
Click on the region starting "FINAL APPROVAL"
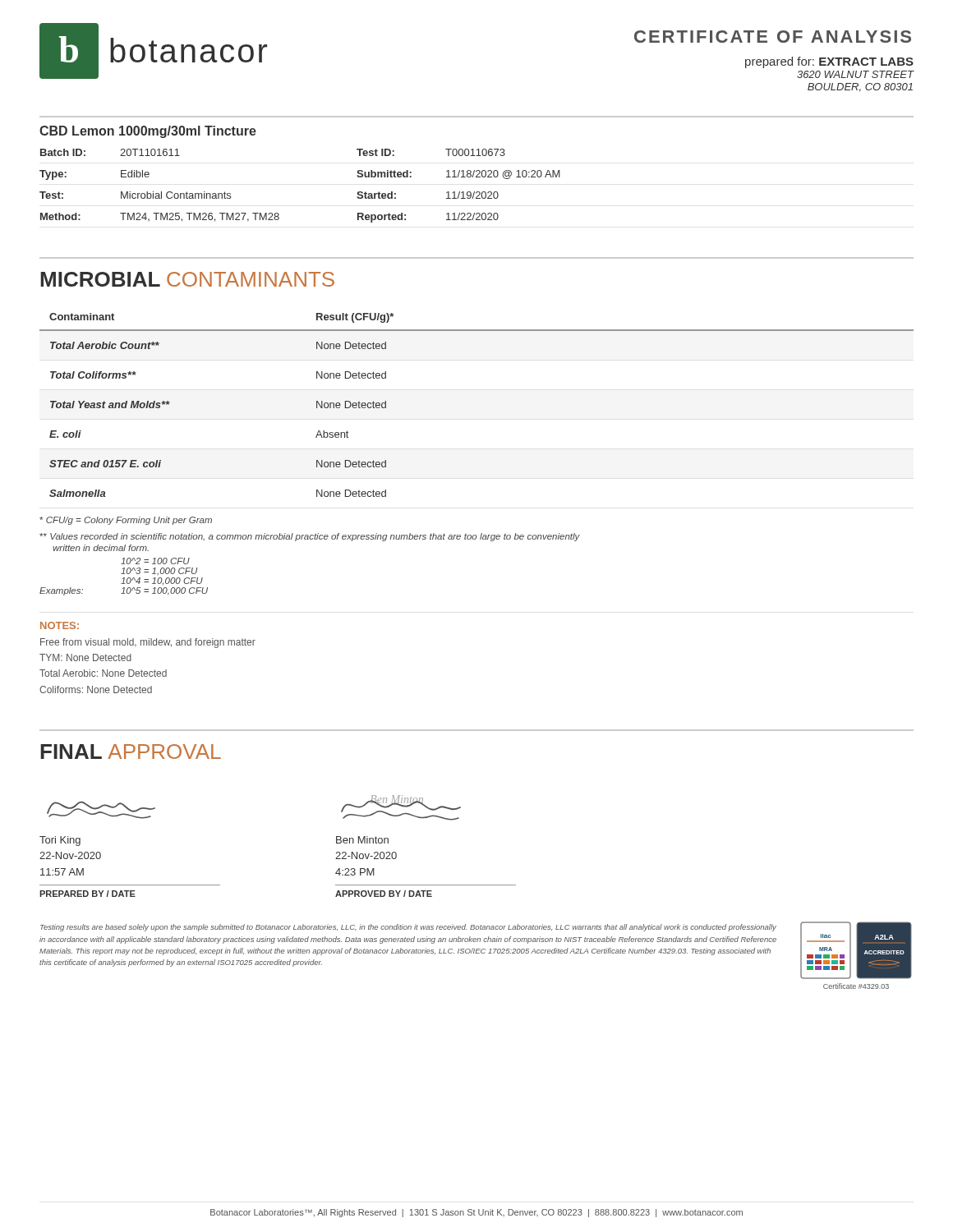130,751
